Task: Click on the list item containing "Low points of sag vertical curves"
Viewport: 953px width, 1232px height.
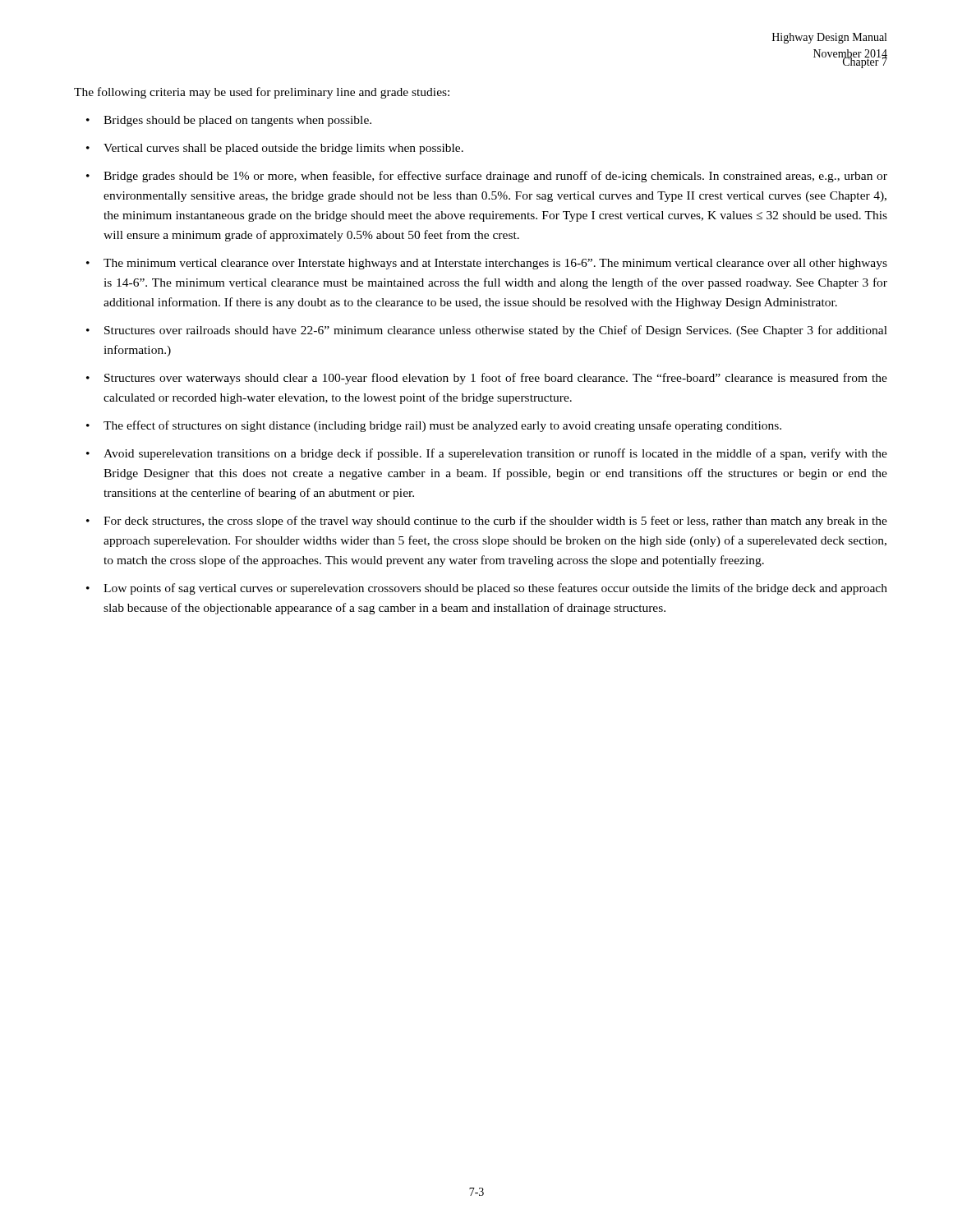Action: 495,598
